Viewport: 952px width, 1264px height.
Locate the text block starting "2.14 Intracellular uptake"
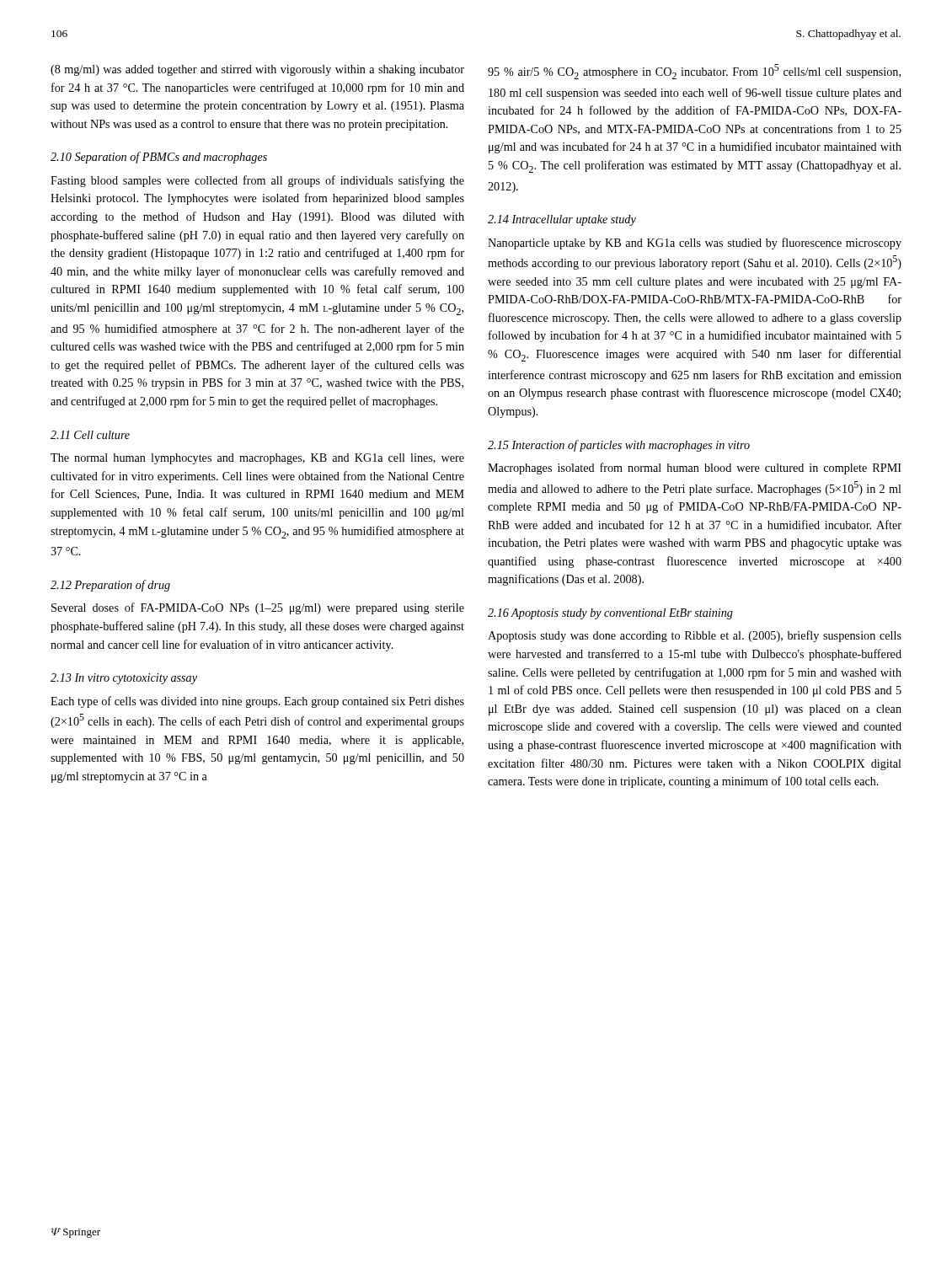pos(562,219)
